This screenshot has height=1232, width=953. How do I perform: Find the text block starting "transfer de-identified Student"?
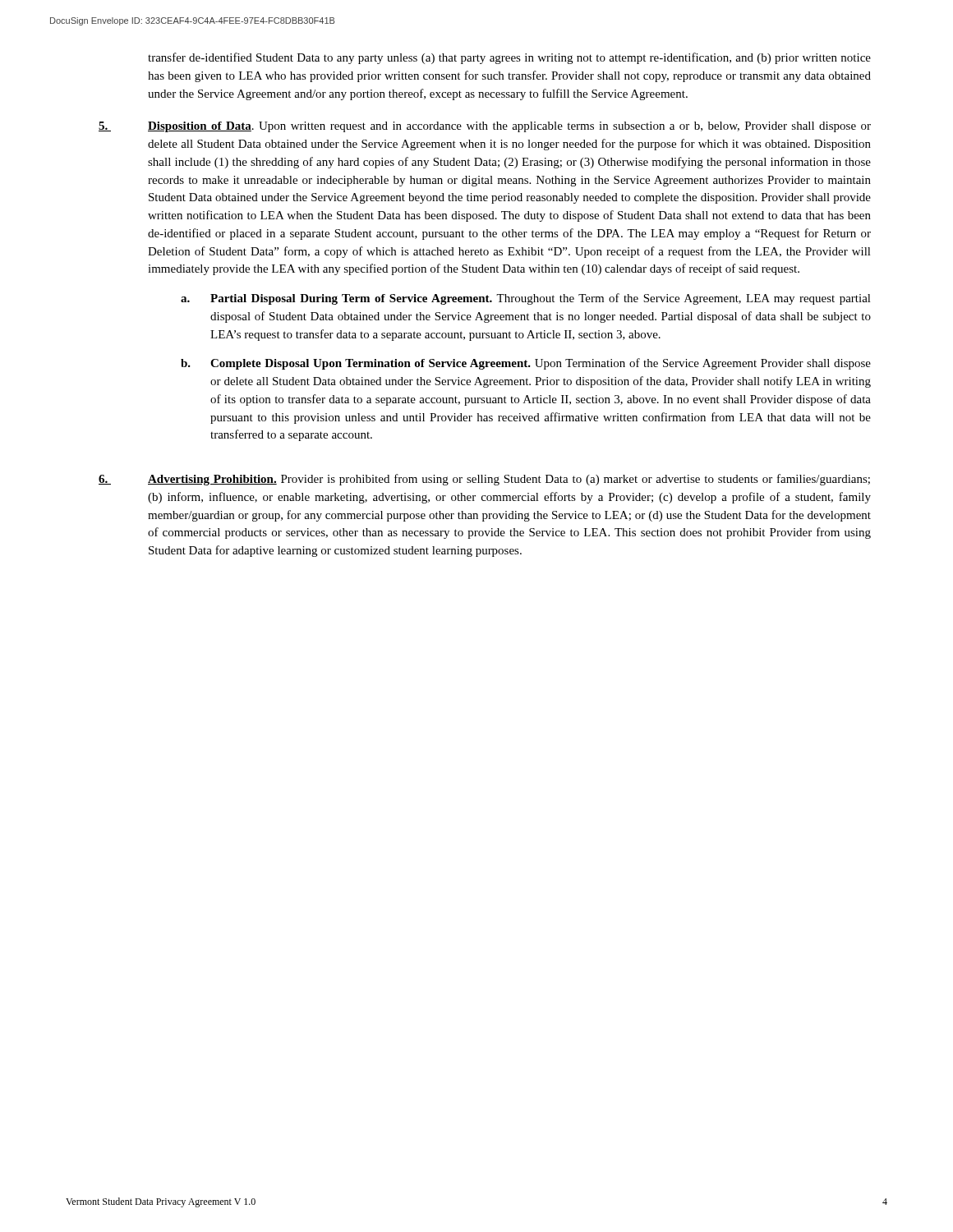(x=509, y=75)
